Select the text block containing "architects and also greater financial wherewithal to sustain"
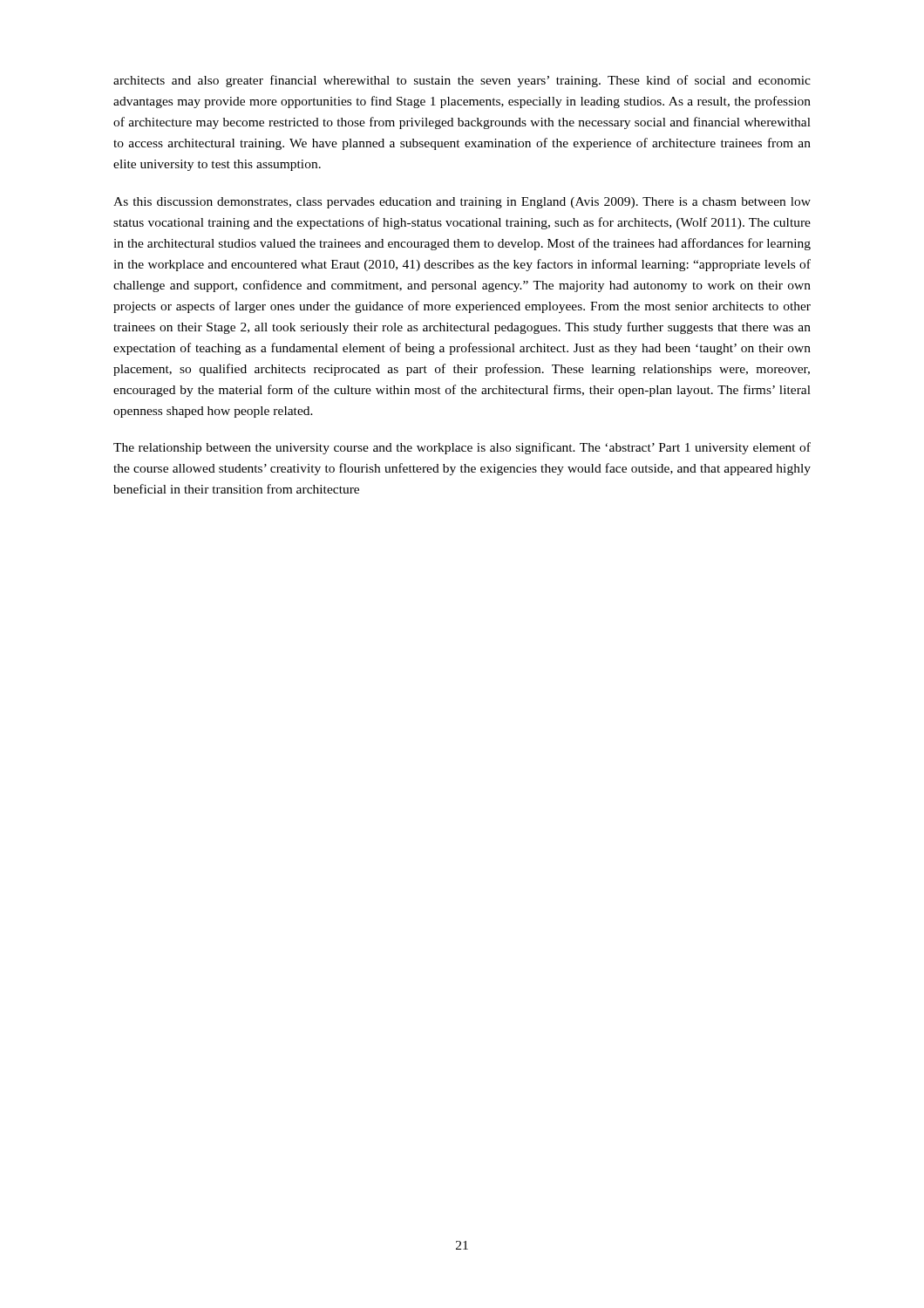 pyautogui.click(x=462, y=122)
